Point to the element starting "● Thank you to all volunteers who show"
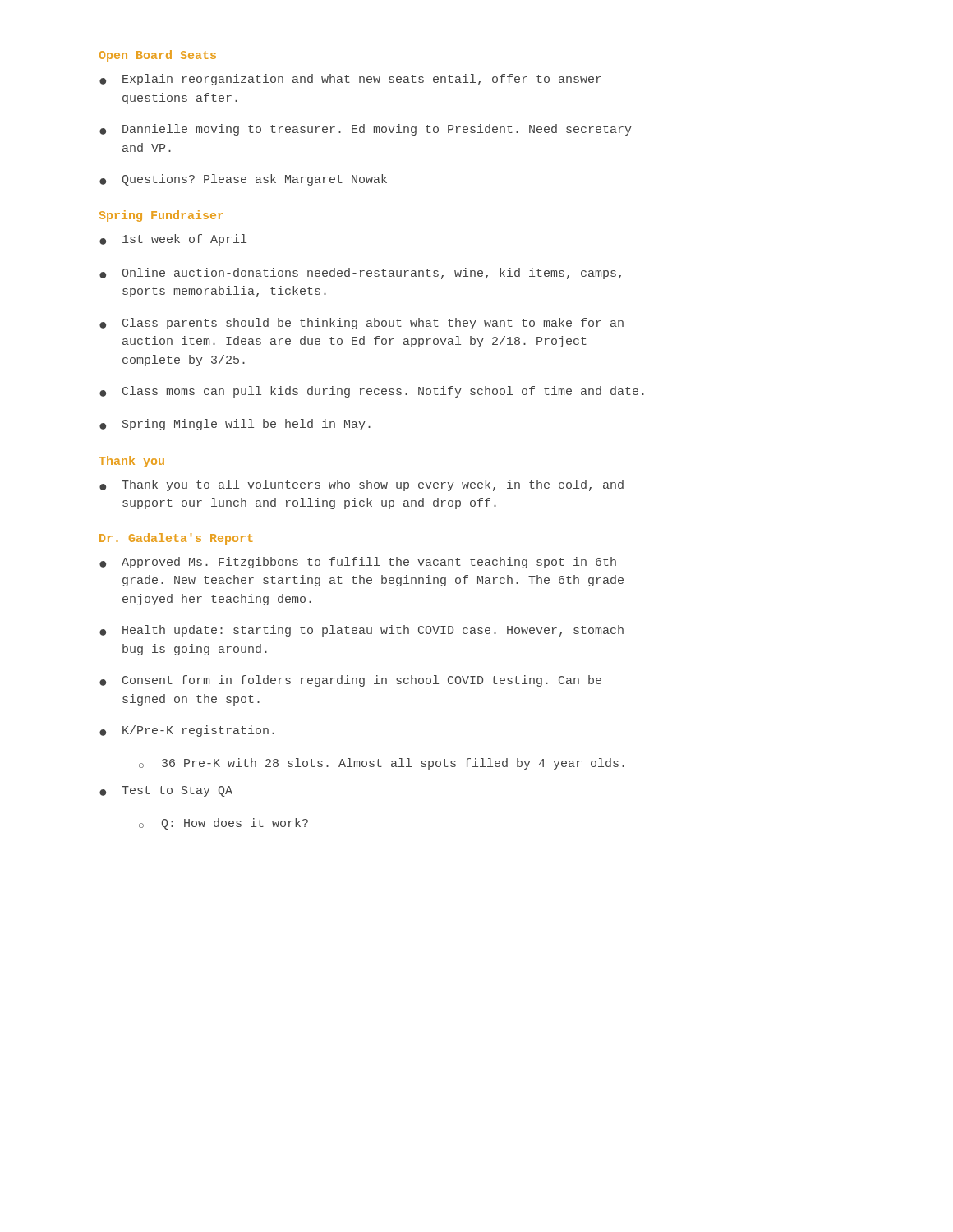This screenshot has width=953, height=1232. (476, 495)
